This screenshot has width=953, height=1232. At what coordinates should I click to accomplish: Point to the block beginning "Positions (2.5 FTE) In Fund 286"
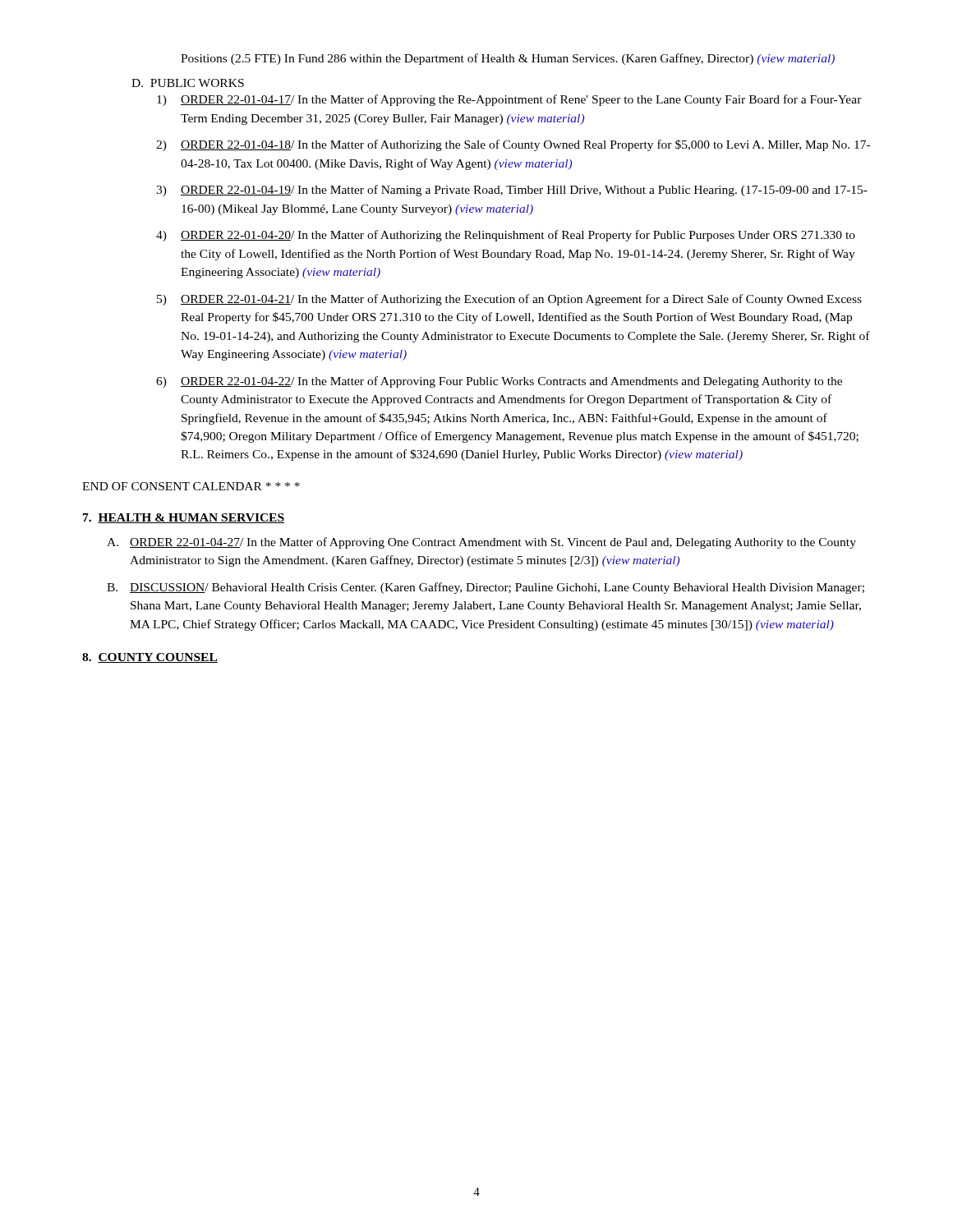(508, 58)
